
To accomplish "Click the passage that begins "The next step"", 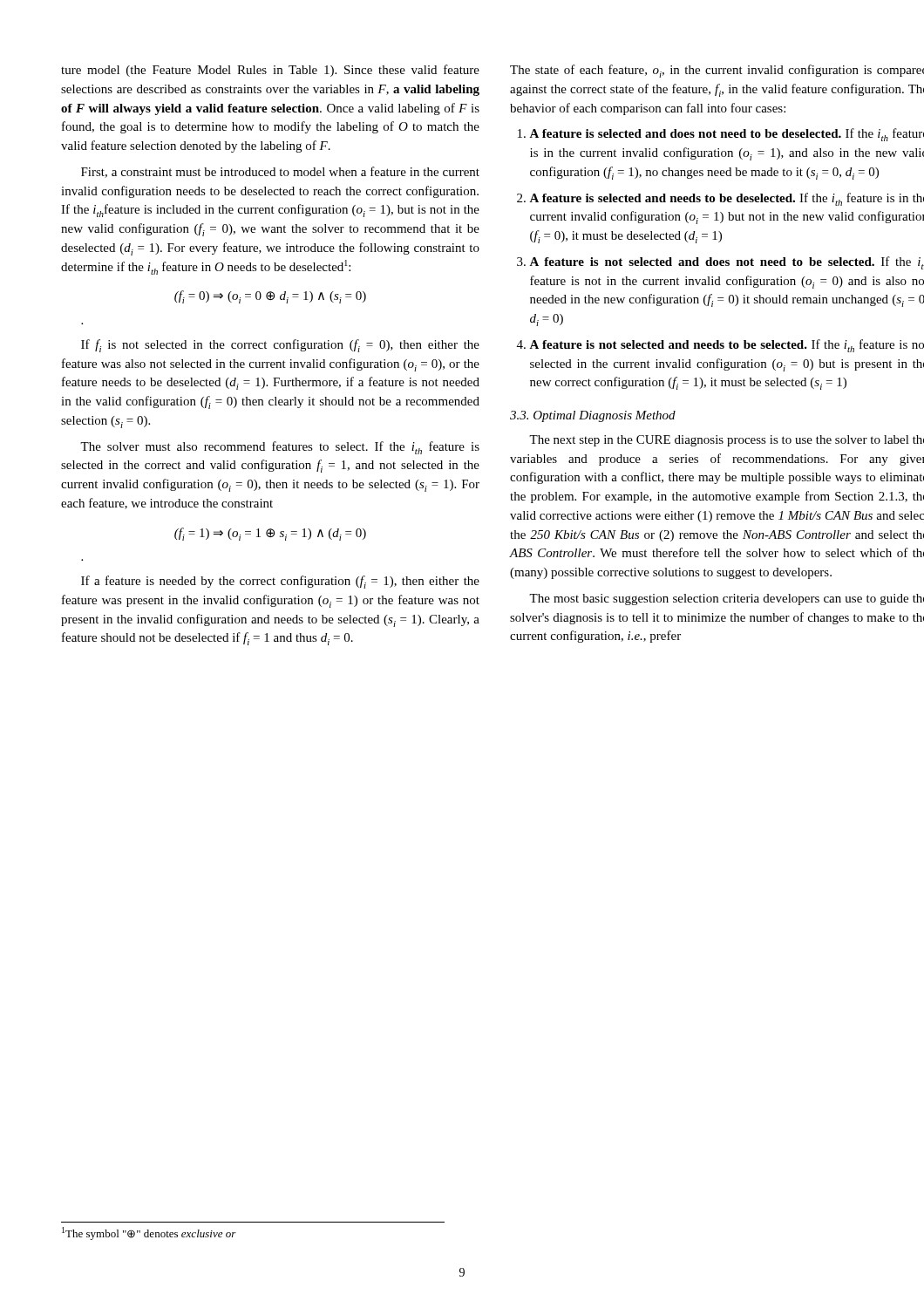I will coord(717,506).
